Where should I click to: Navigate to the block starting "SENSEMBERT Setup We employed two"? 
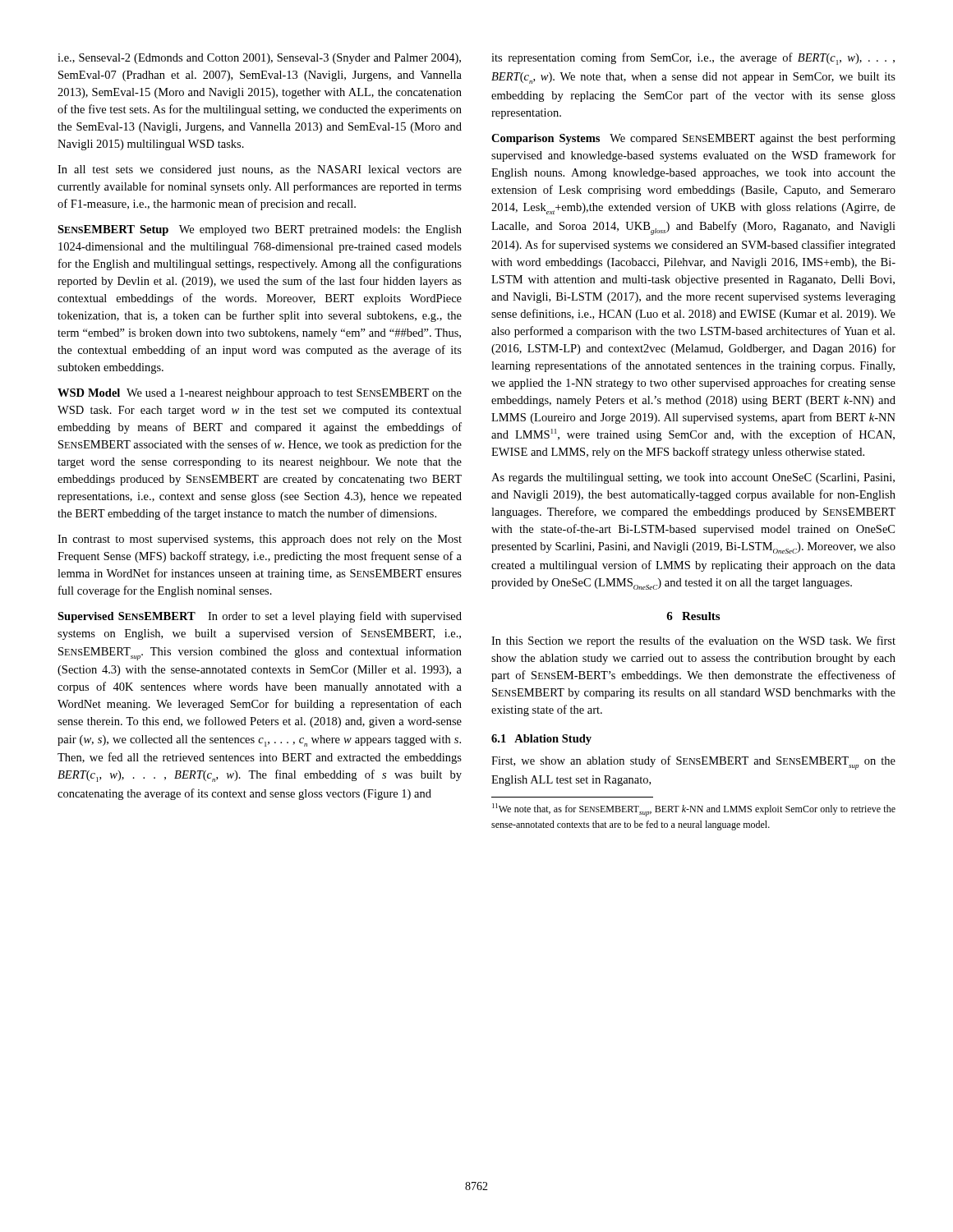pyautogui.click(x=260, y=299)
